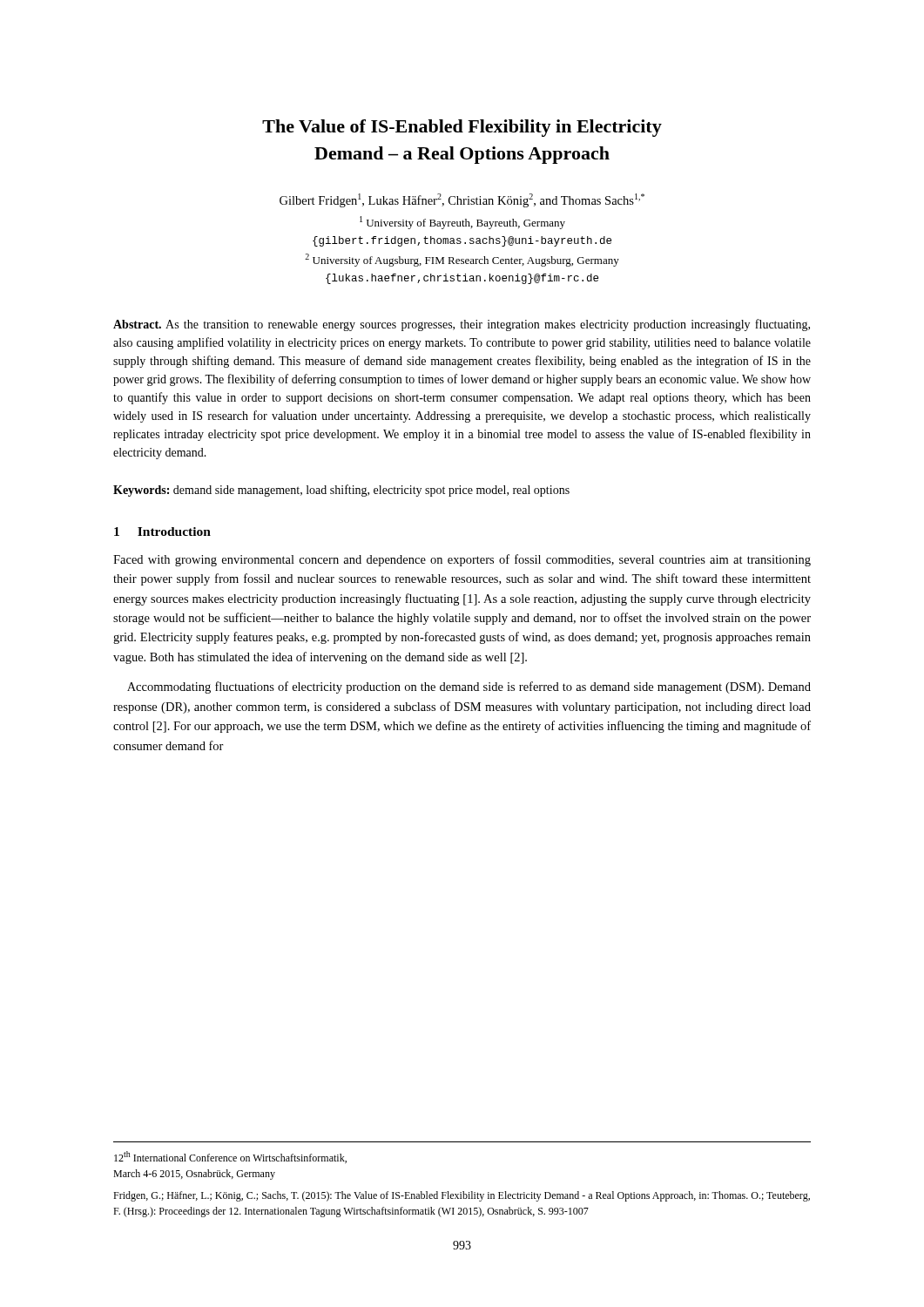The width and height of the screenshot is (924, 1307).
Task: Find the region starting "Faced with growing environmental concern and dependence on"
Action: (x=462, y=608)
